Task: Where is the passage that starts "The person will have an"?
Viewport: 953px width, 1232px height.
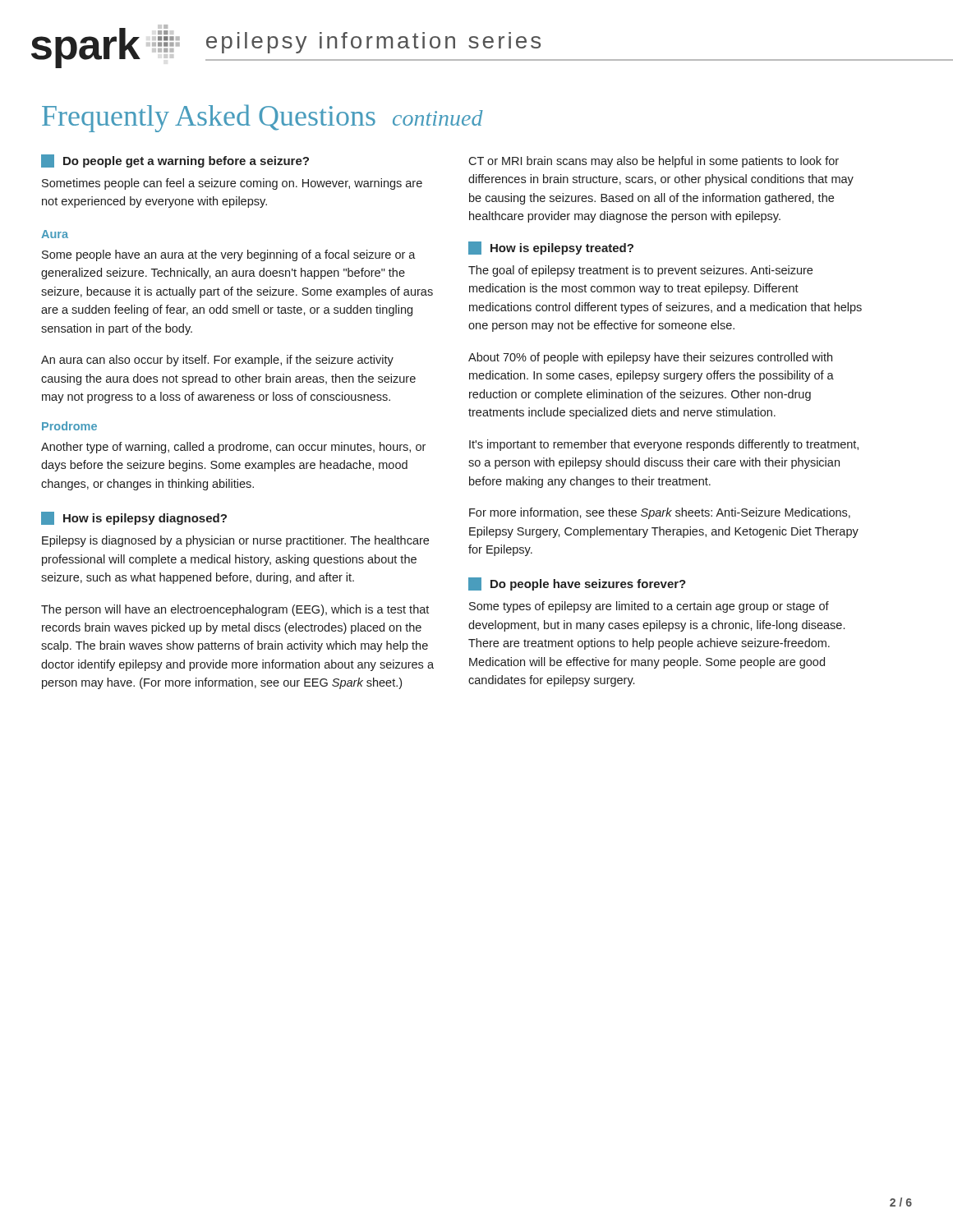Action: (x=237, y=646)
